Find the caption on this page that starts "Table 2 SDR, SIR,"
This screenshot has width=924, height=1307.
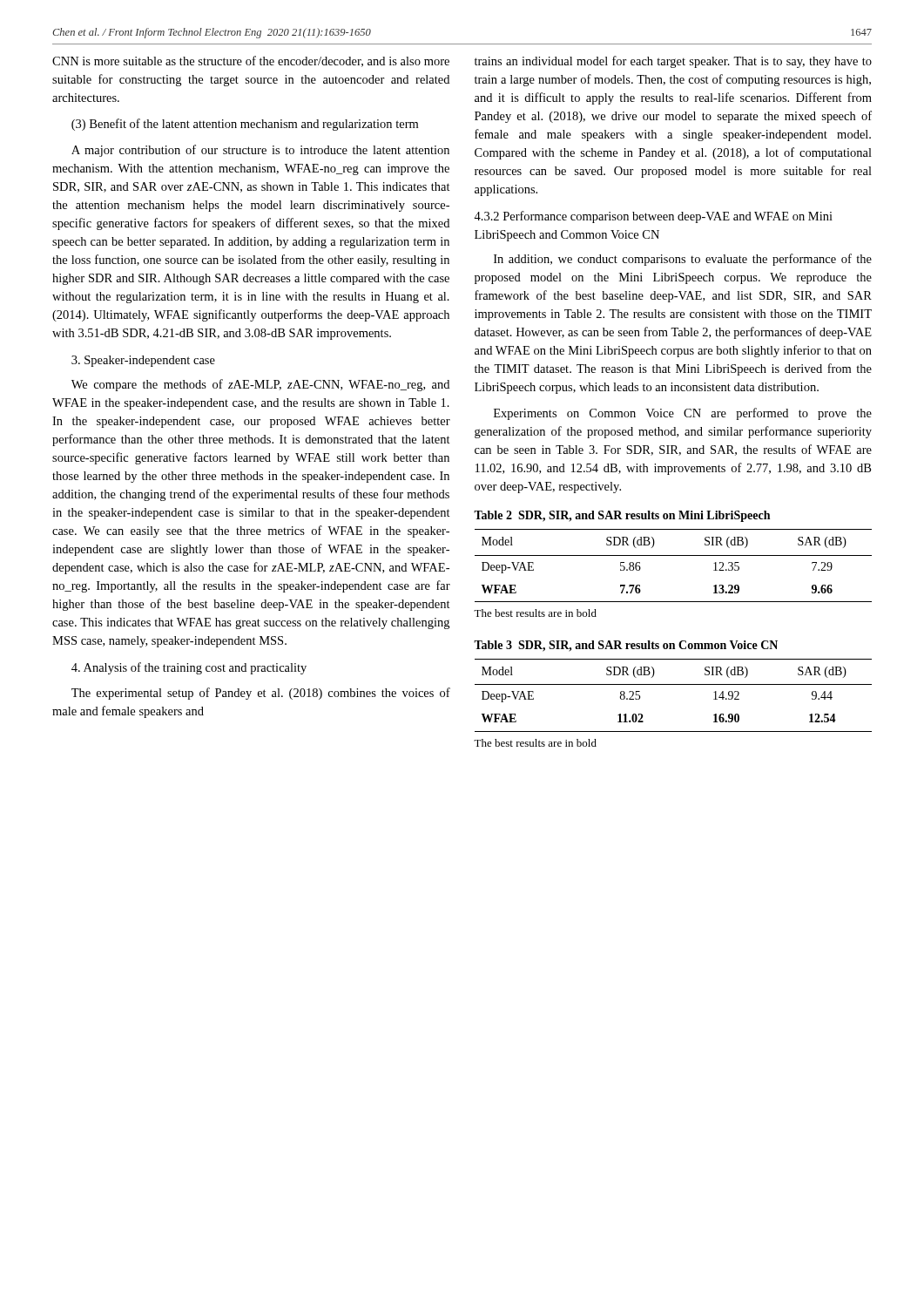[x=622, y=516]
